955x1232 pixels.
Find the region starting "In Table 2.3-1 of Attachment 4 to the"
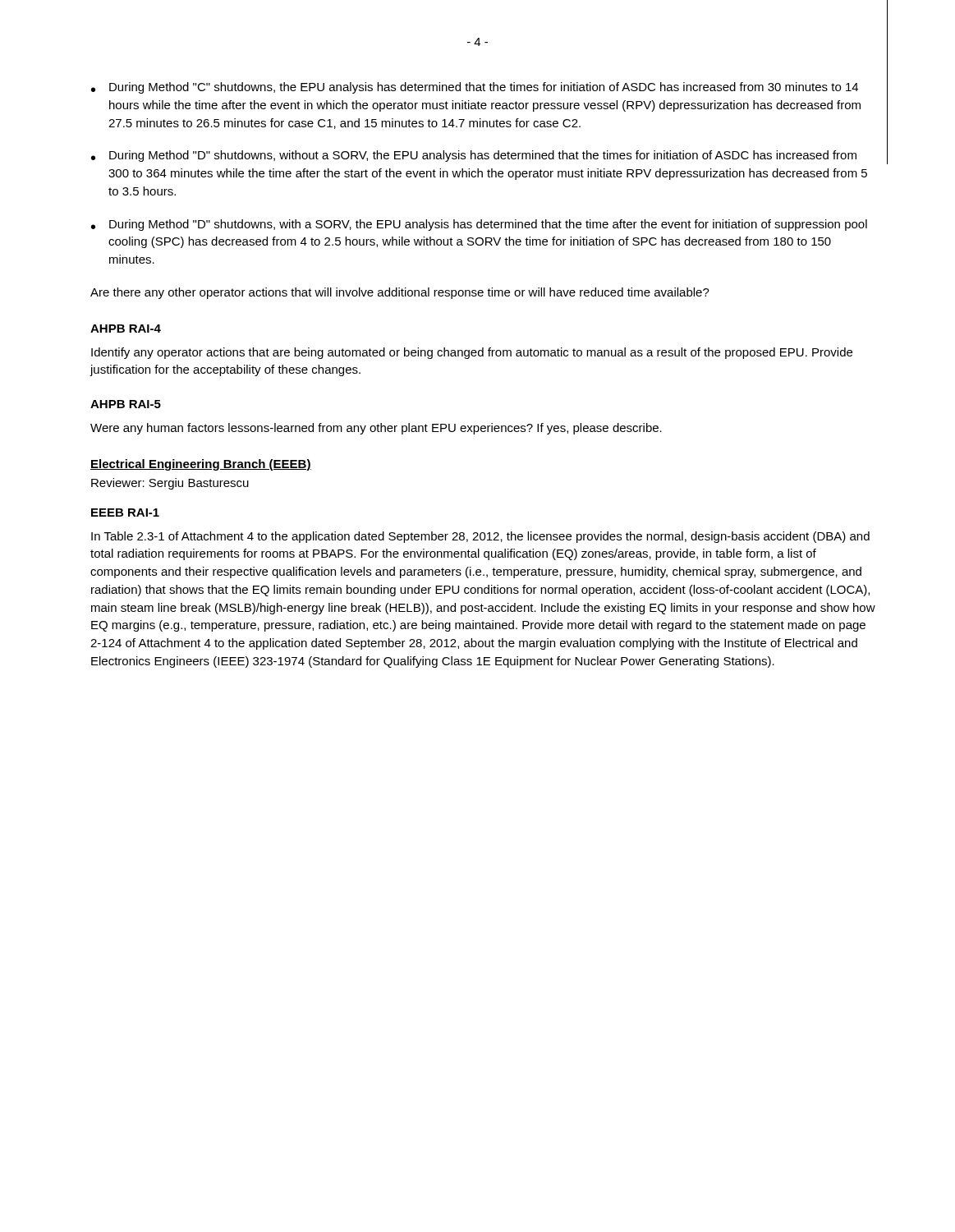click(483, 598)
